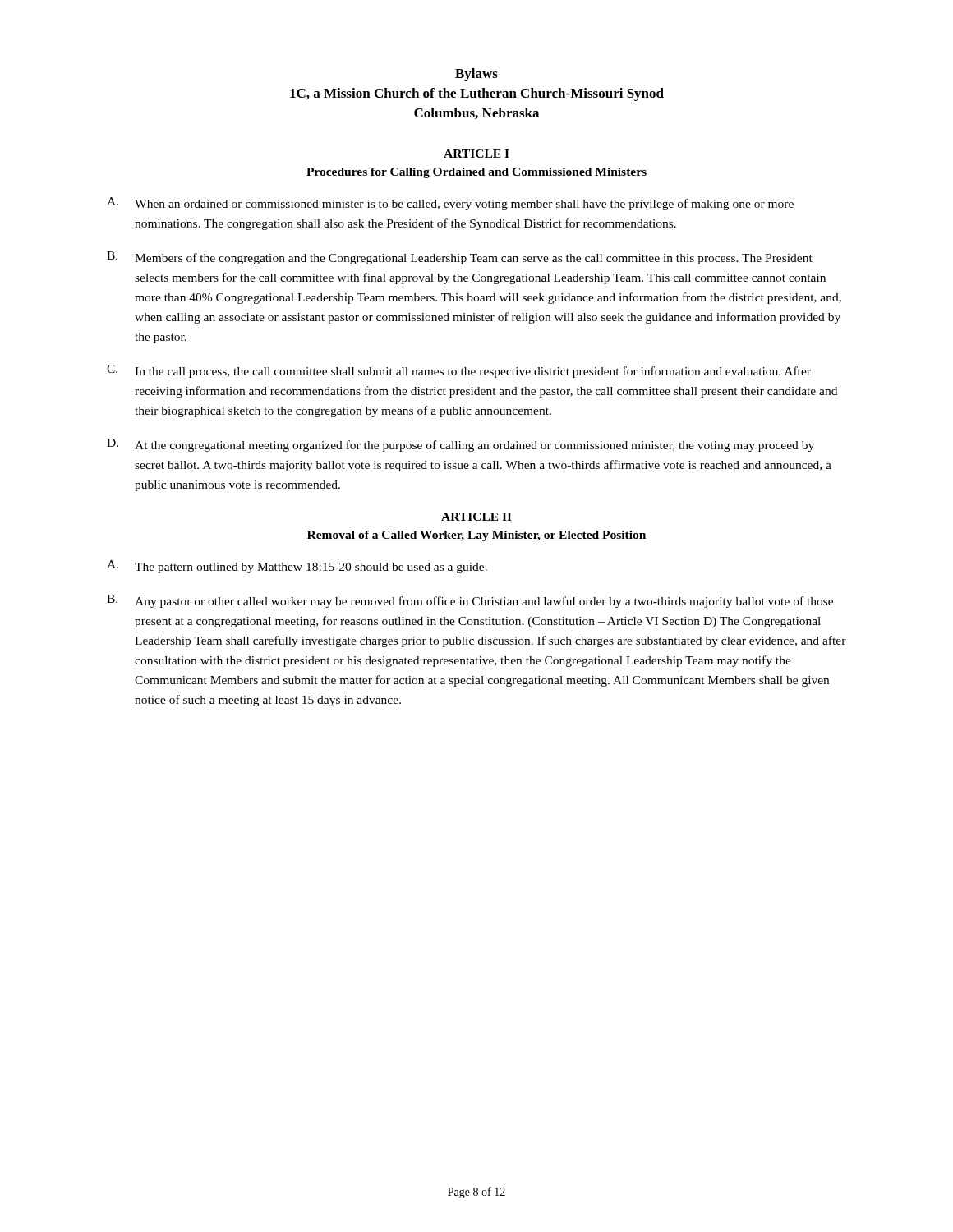
Task: Find the block on this page that starts "A. The pattern"
Action: 476,567
